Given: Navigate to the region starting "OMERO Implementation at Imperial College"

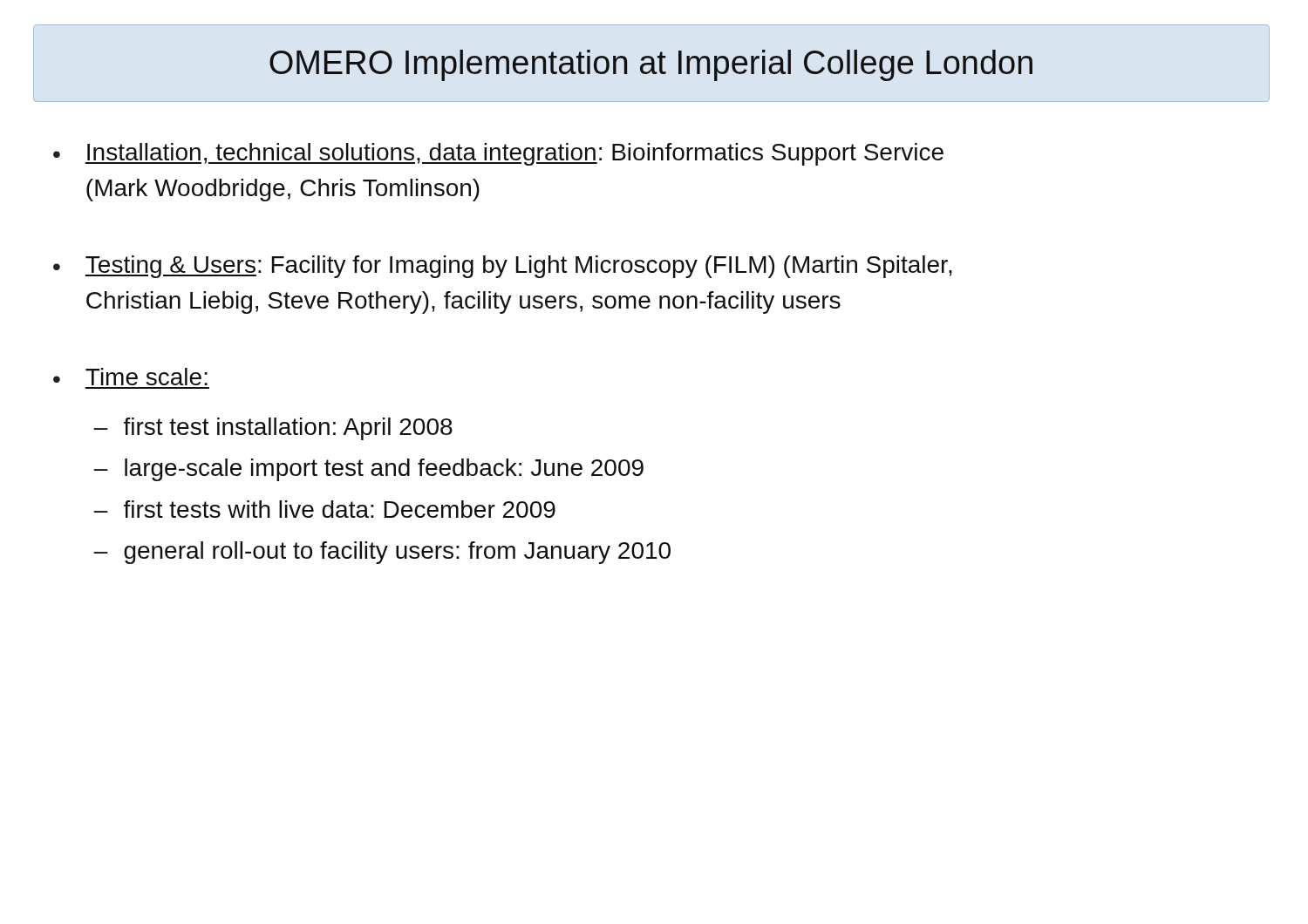Looking at the screenshot, I should pyautogui.click(x=651, y=63).
